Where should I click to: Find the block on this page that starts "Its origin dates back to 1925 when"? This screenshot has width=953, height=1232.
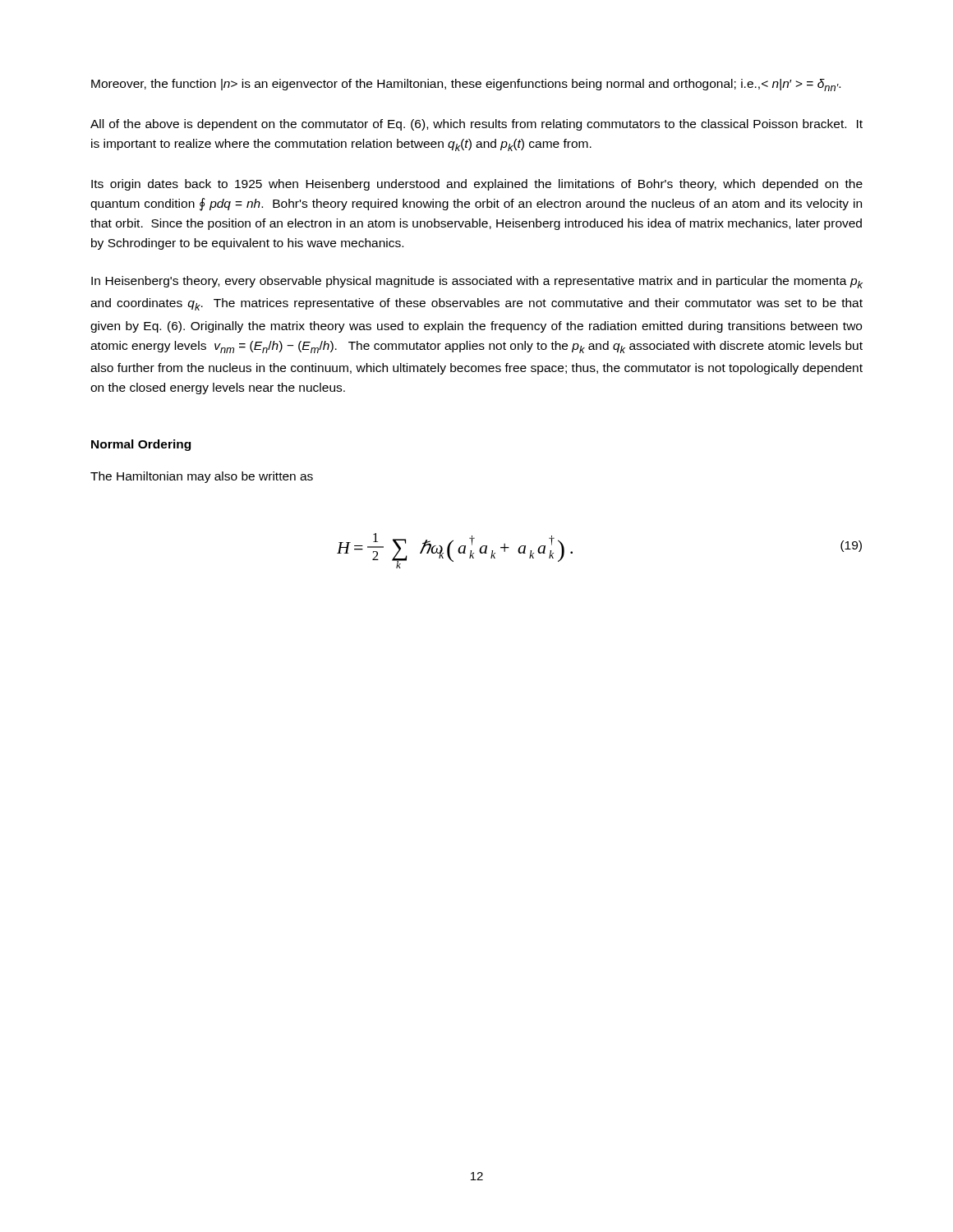click(476, 213)
